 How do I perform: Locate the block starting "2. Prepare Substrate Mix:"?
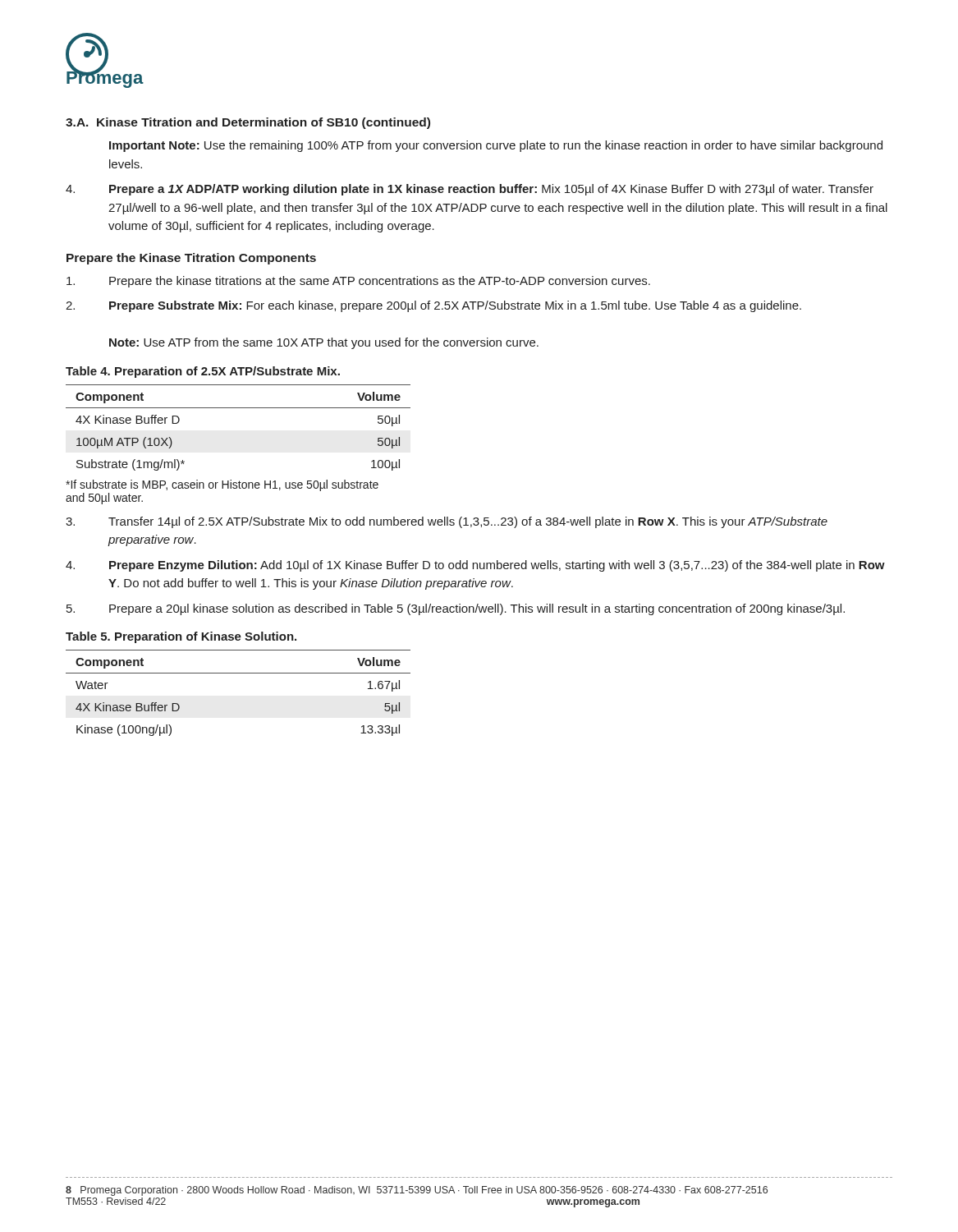click(x=433, y=306)
